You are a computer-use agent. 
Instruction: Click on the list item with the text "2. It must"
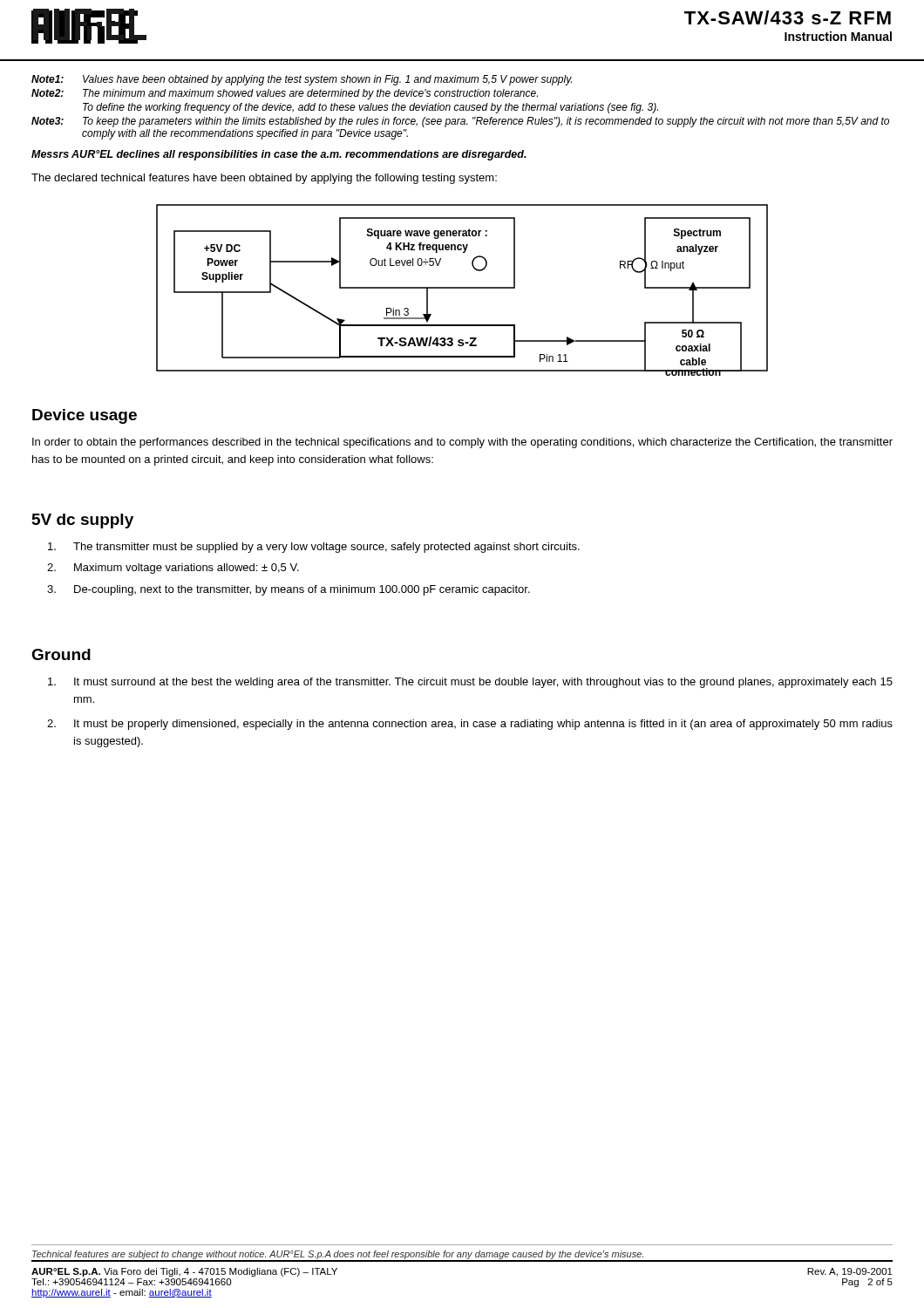coord(470,733)
